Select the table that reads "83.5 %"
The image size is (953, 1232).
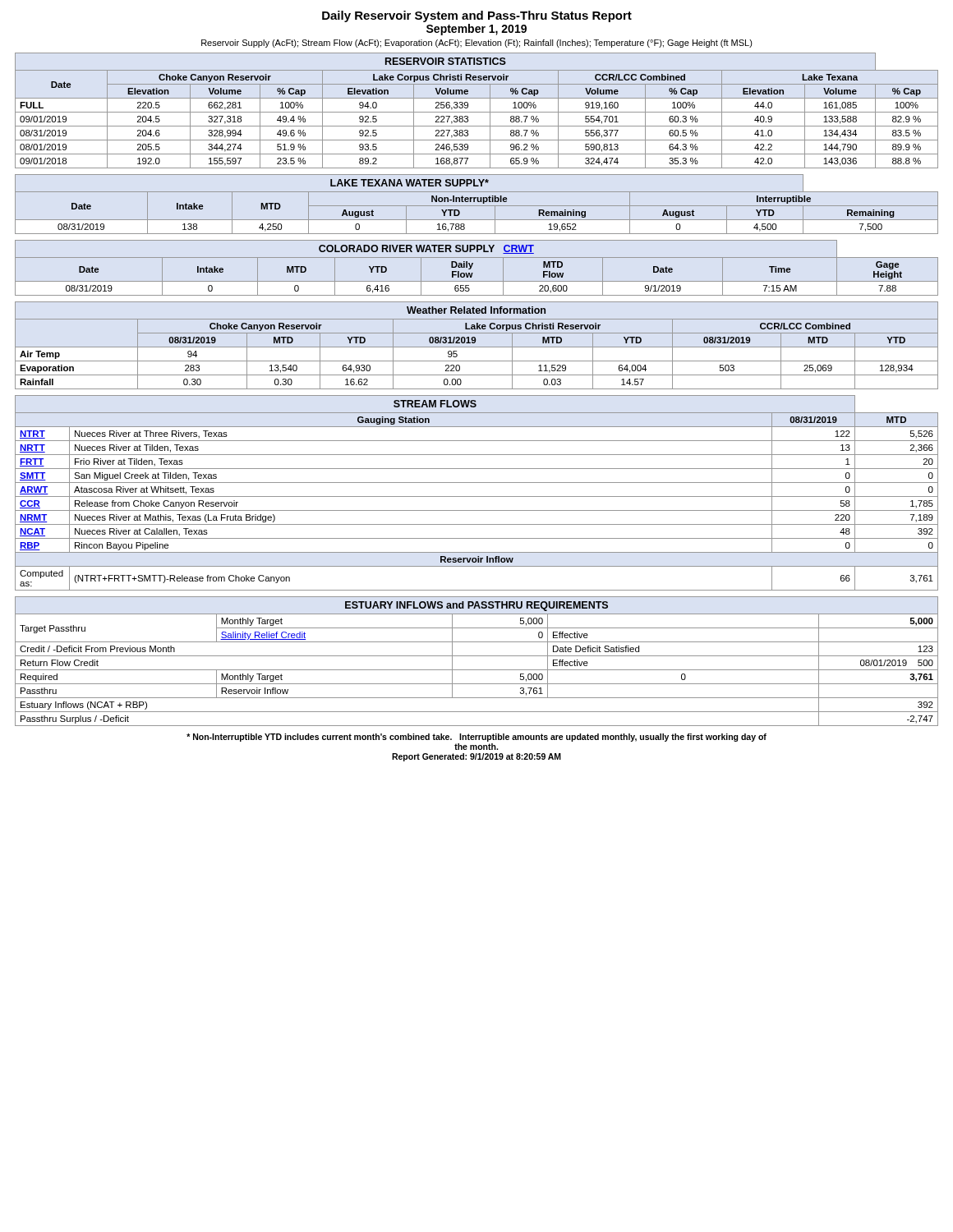(x=476, y=111)
